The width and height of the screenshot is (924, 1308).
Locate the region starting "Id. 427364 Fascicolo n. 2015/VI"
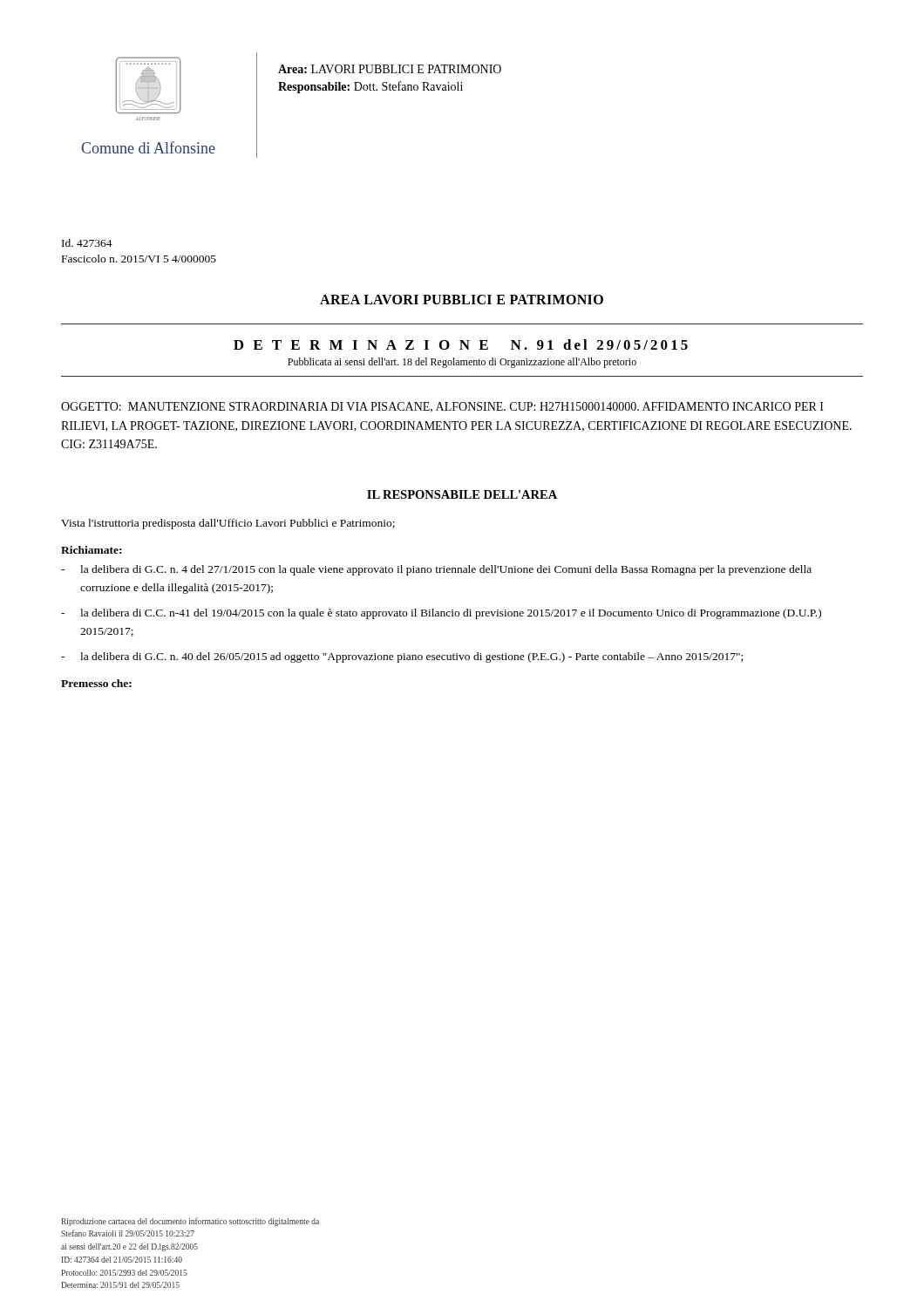[87, 243]
